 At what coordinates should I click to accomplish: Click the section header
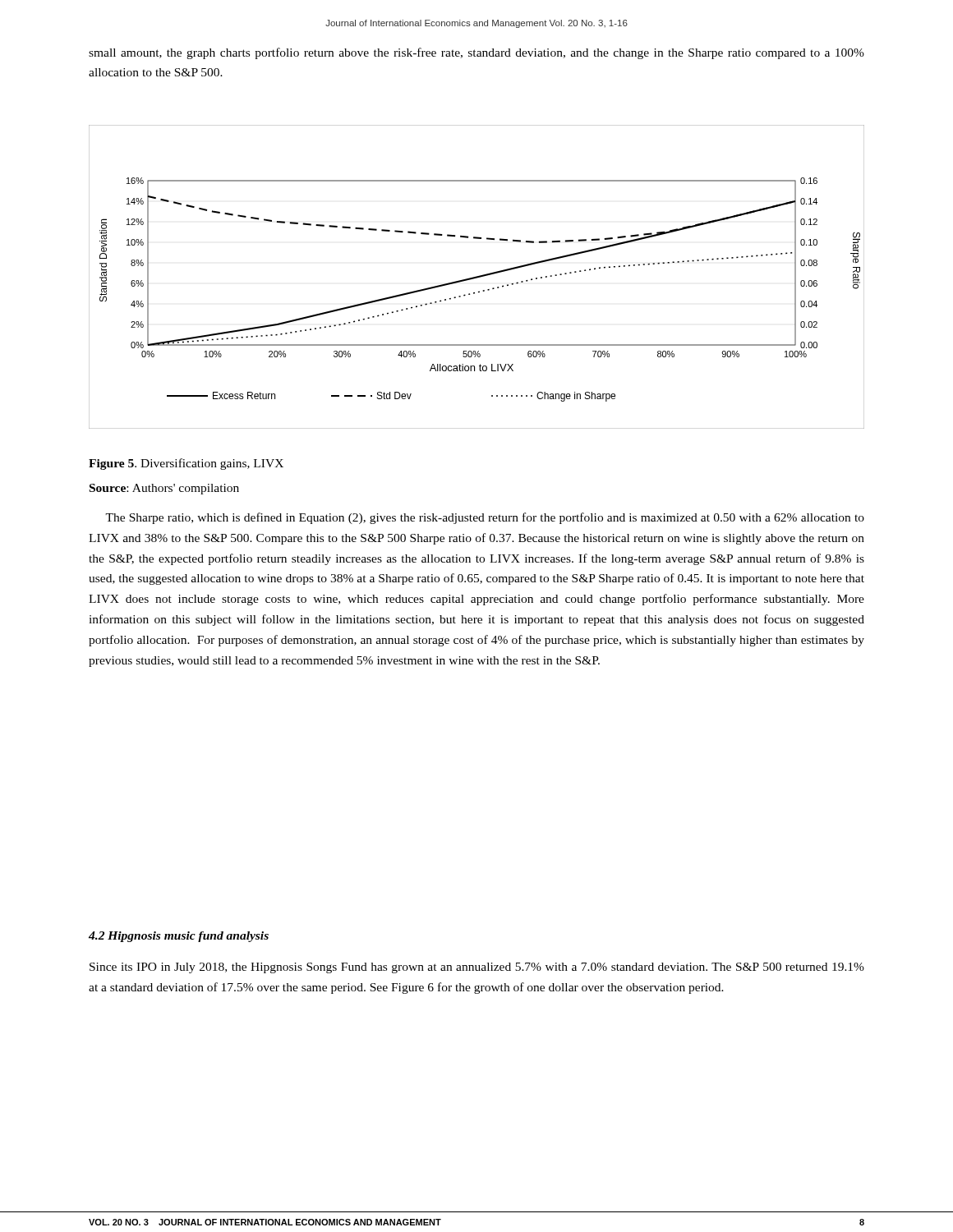(x=179, y=935)
